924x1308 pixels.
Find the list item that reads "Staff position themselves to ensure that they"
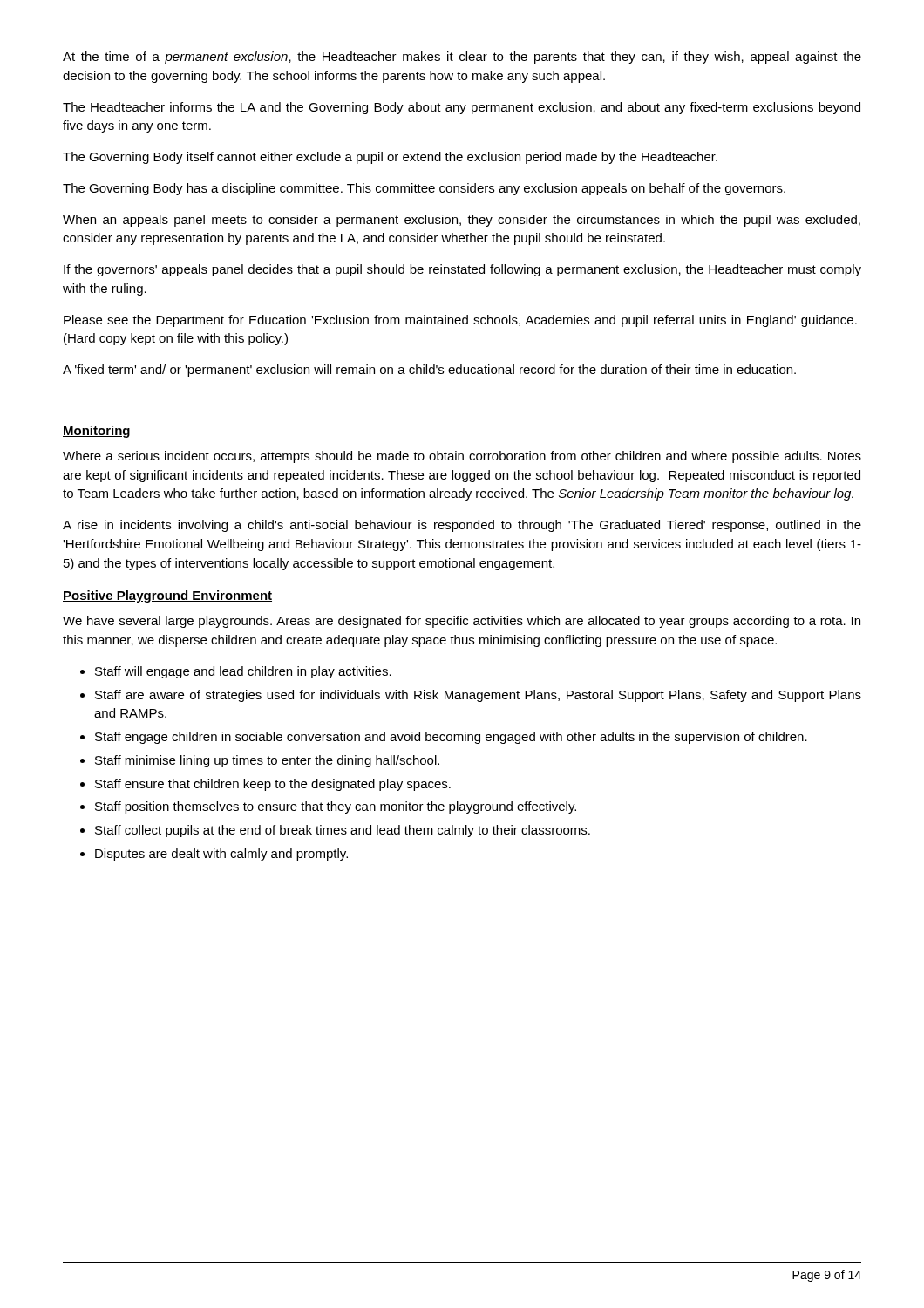tap(336, 806)
